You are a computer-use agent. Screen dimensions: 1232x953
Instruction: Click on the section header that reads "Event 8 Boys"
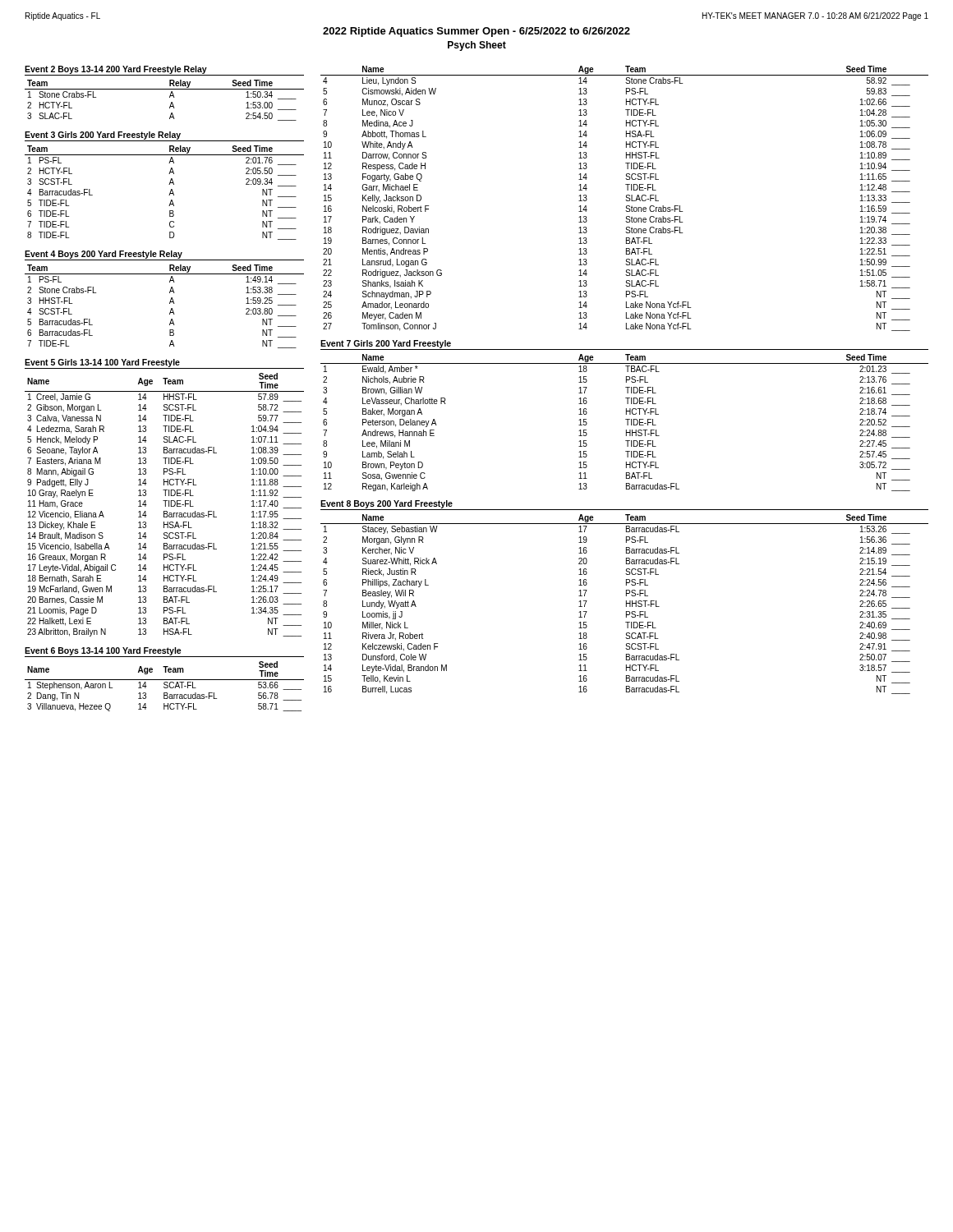[386, 504]
